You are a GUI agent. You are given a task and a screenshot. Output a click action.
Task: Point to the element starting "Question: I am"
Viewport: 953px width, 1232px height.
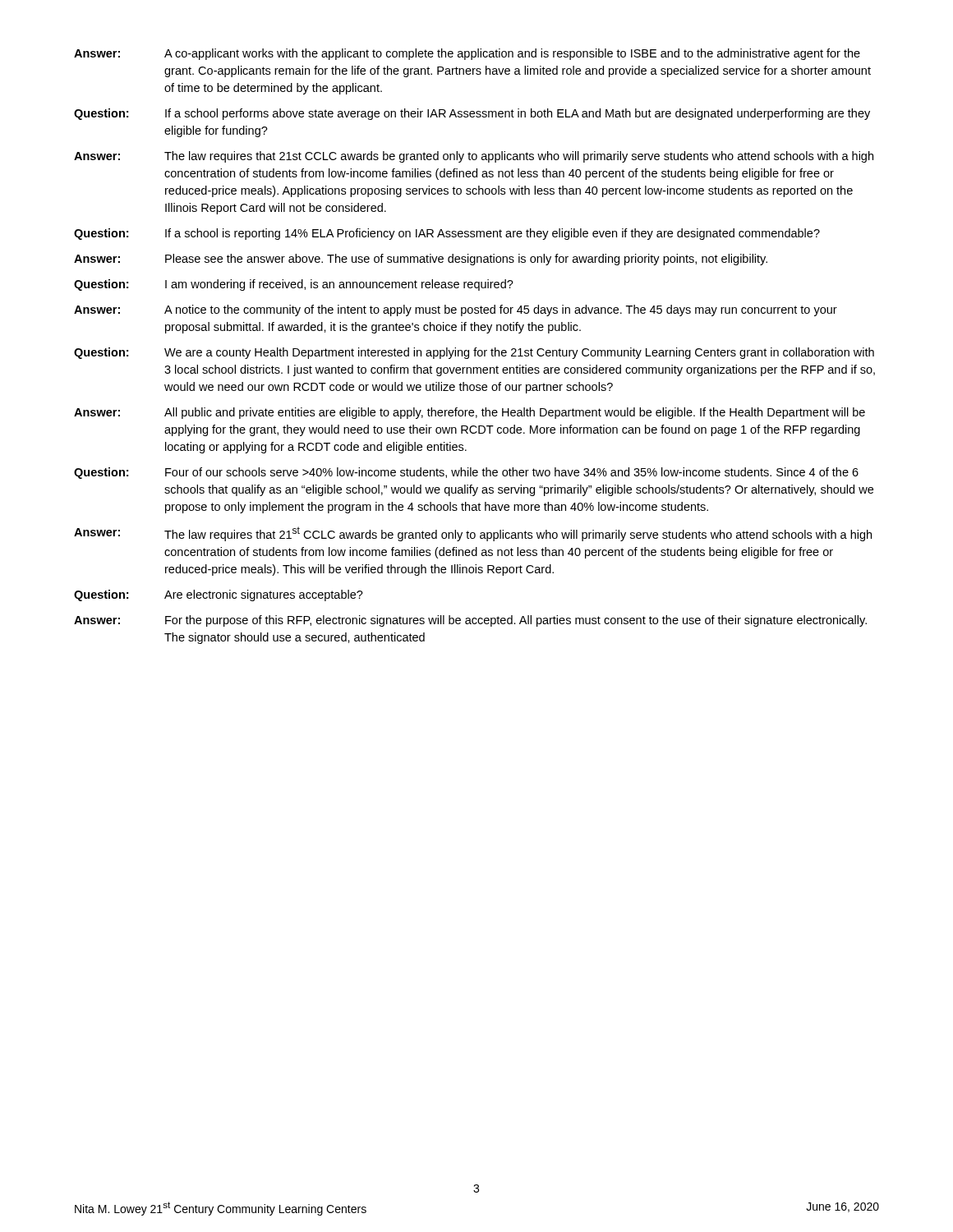click(x=476, y=285)
